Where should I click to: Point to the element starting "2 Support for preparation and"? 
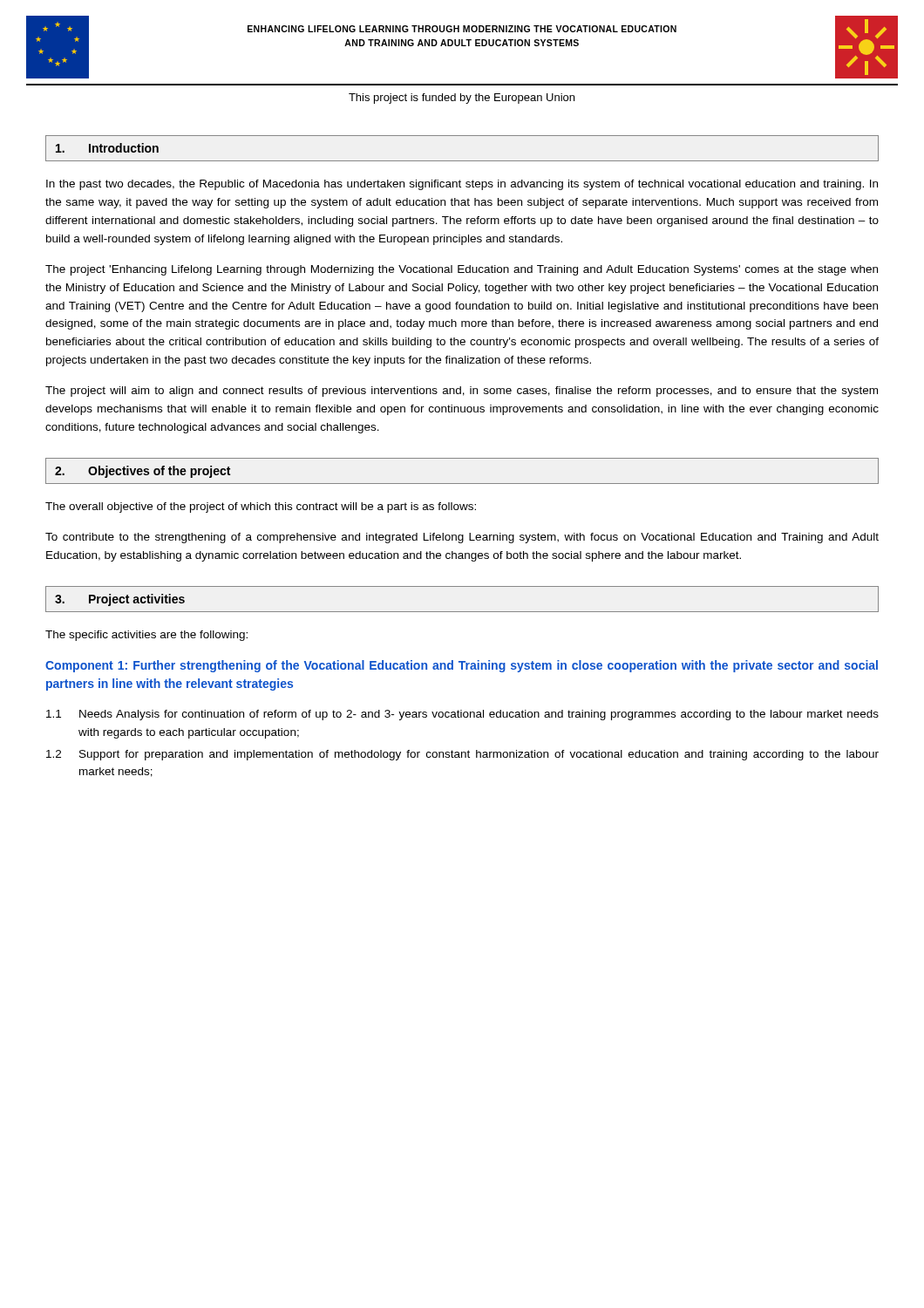[x=462, y=763]
